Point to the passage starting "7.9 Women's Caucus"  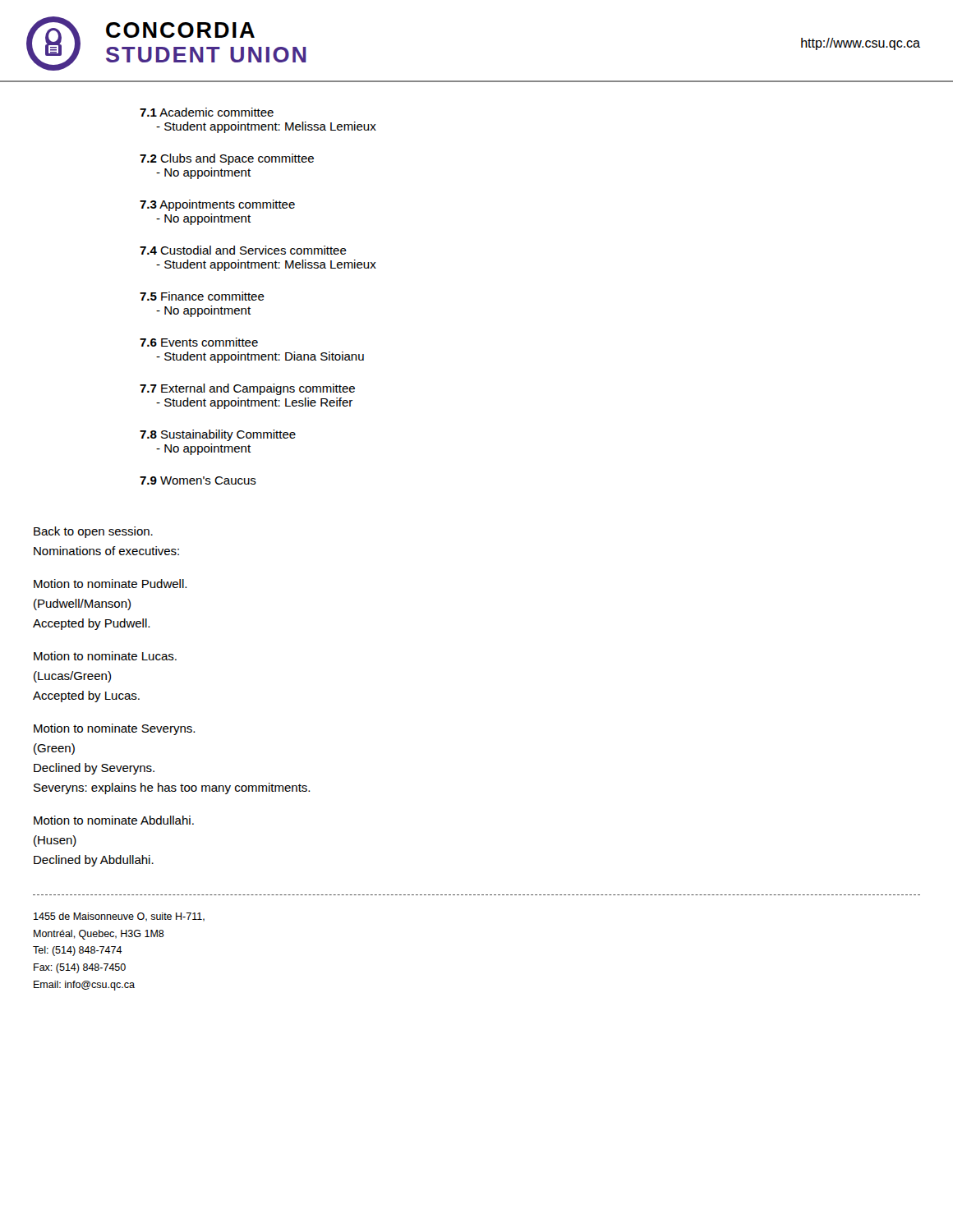pyautogui.click(x=198, y=480)
